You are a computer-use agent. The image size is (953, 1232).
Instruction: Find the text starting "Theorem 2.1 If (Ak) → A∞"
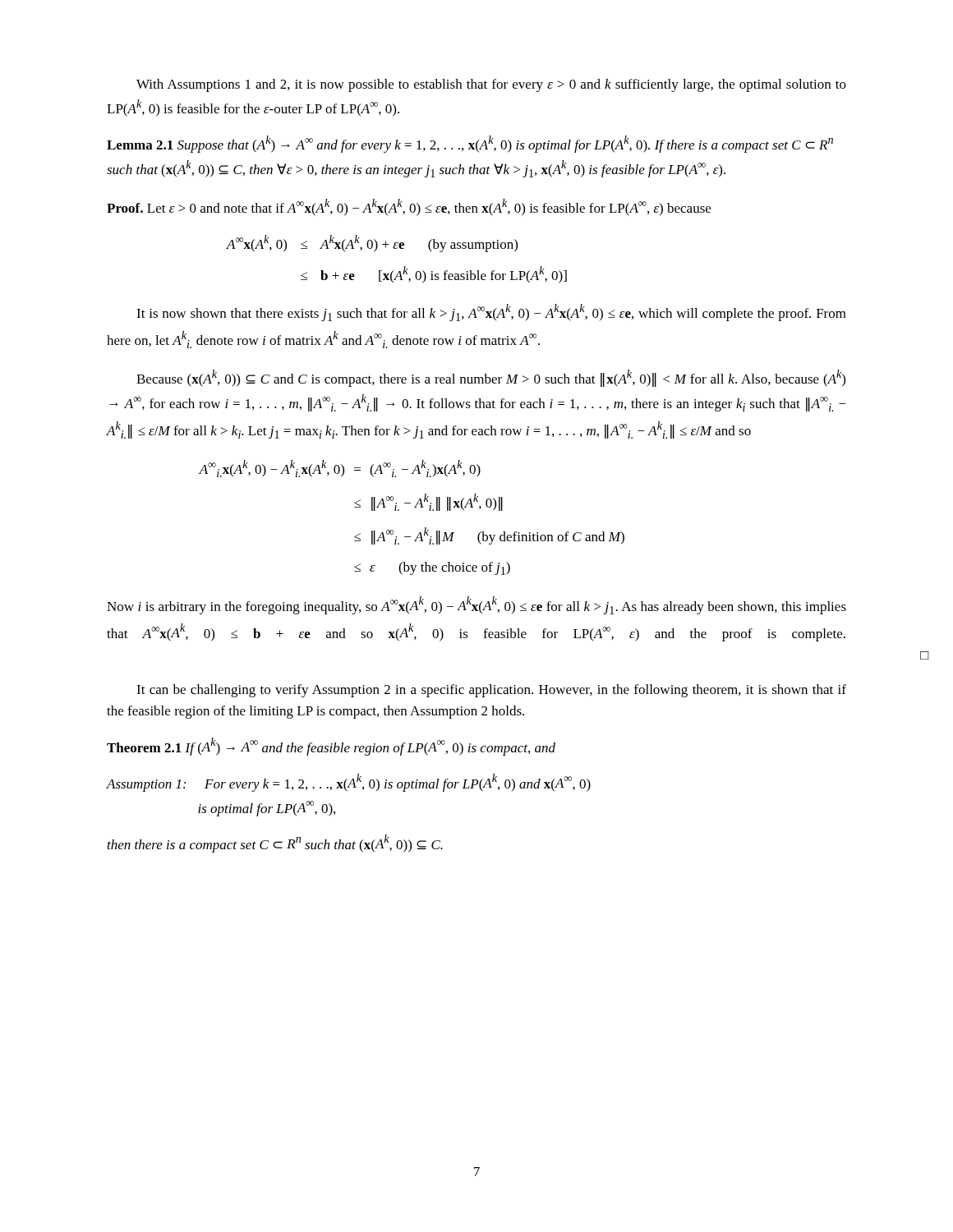pyautogui.click(x=331, y=745)
